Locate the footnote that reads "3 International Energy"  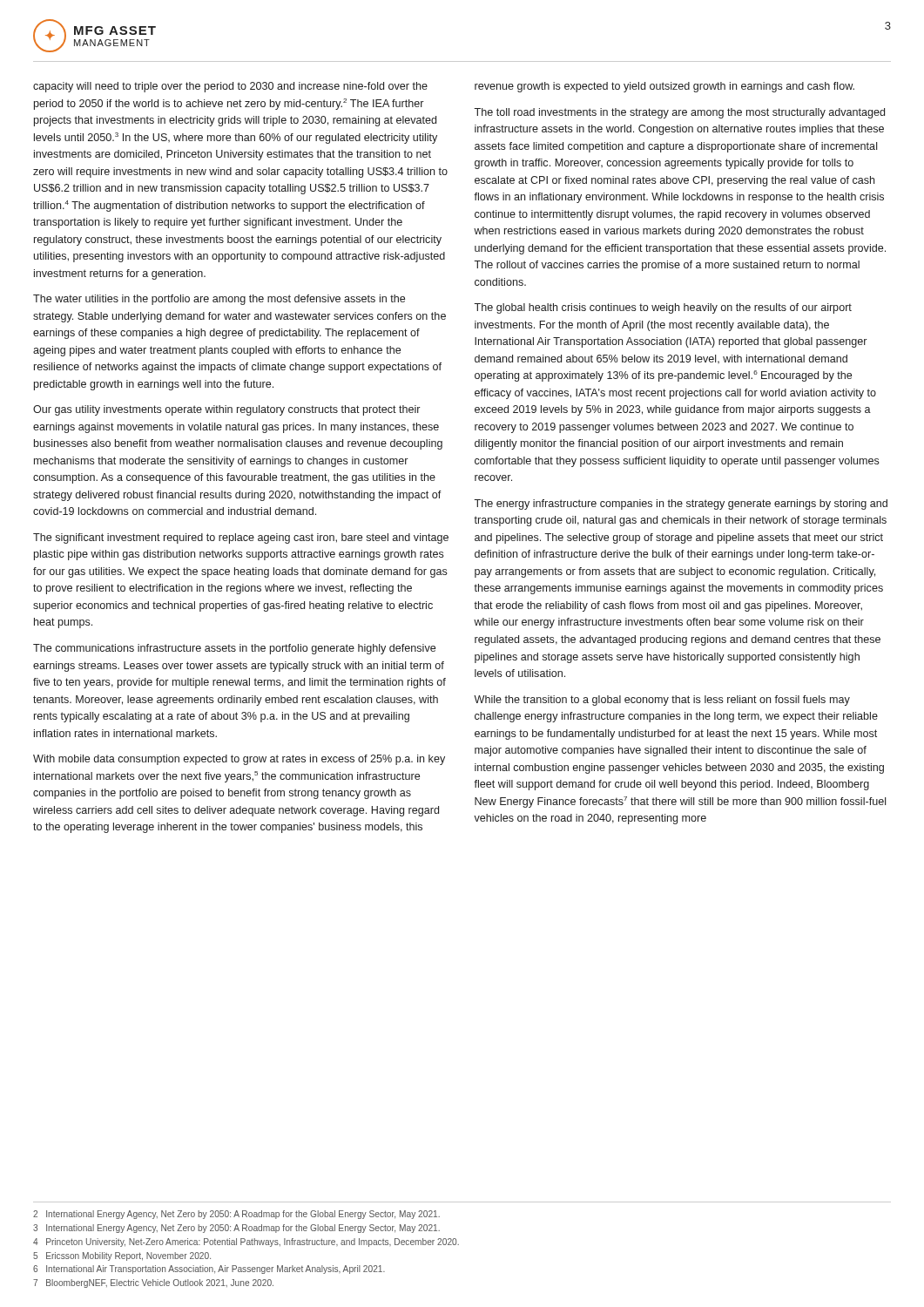click(x=237, y=1228)
